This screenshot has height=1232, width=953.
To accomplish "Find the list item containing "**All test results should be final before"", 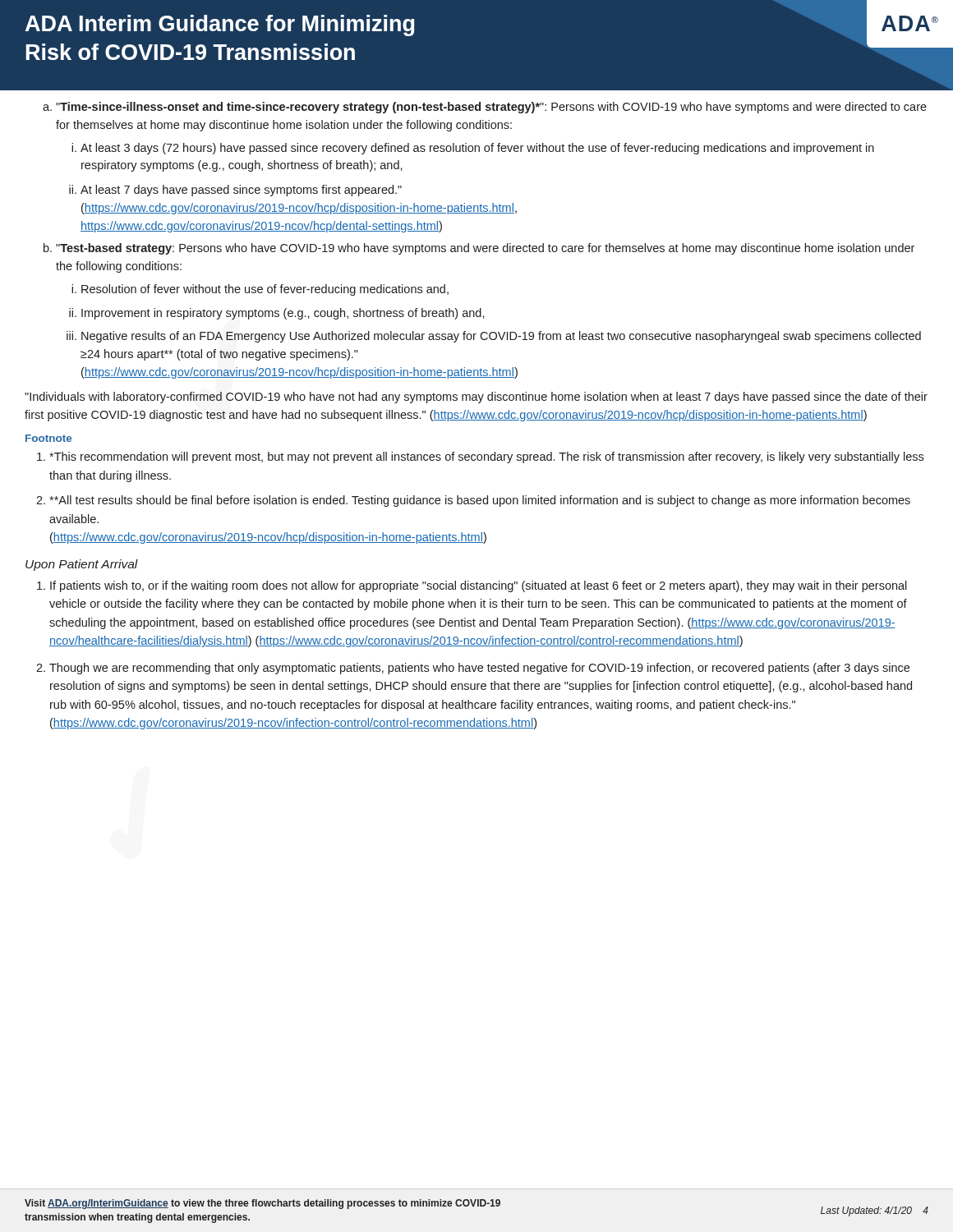I will pos(480,501).
